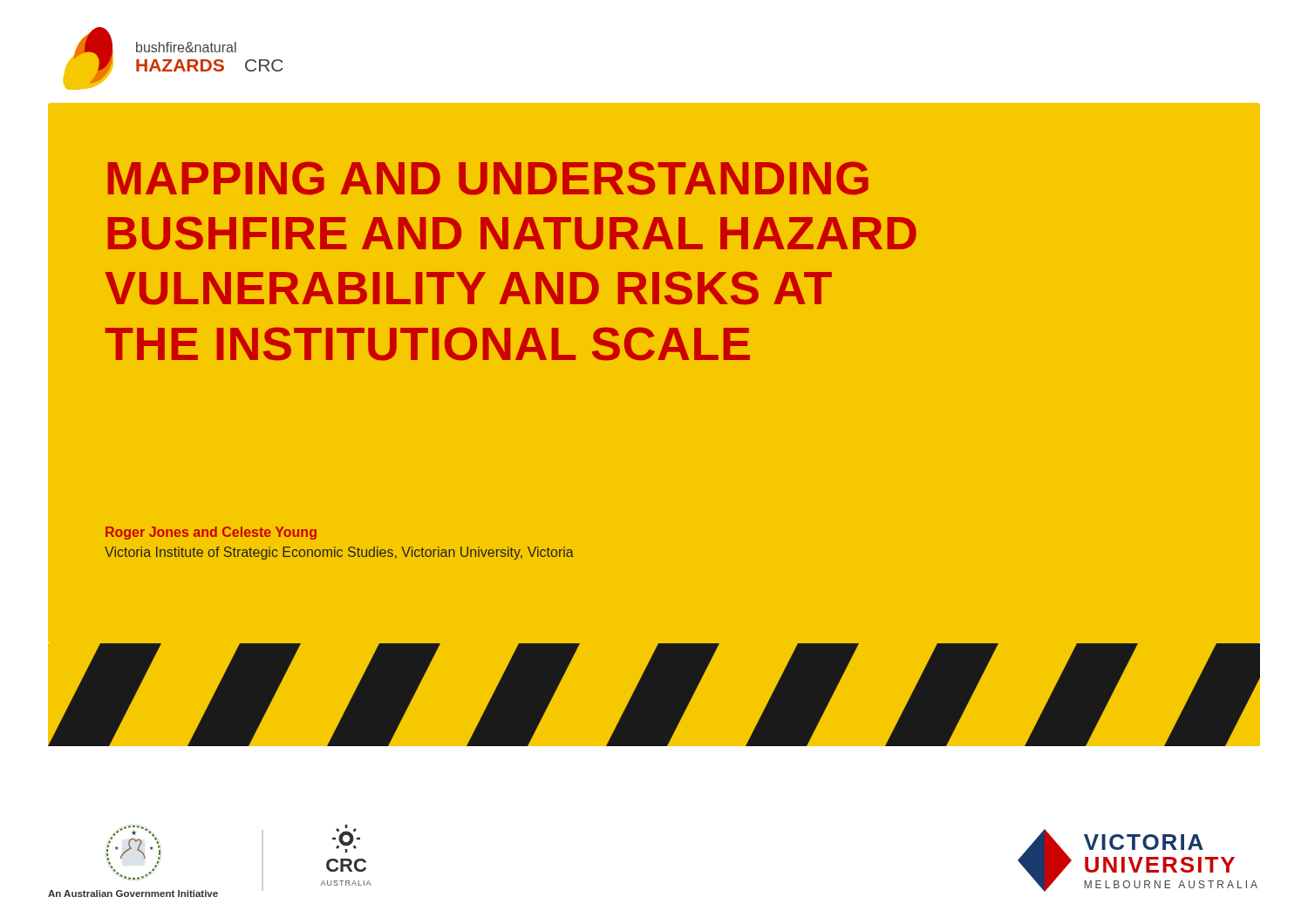Image resolution: width=1308 pixels, height=924 pixels.
Task: Navigate to the passage starting "An Australian Government Initiative"
Action: pos(133,893)
